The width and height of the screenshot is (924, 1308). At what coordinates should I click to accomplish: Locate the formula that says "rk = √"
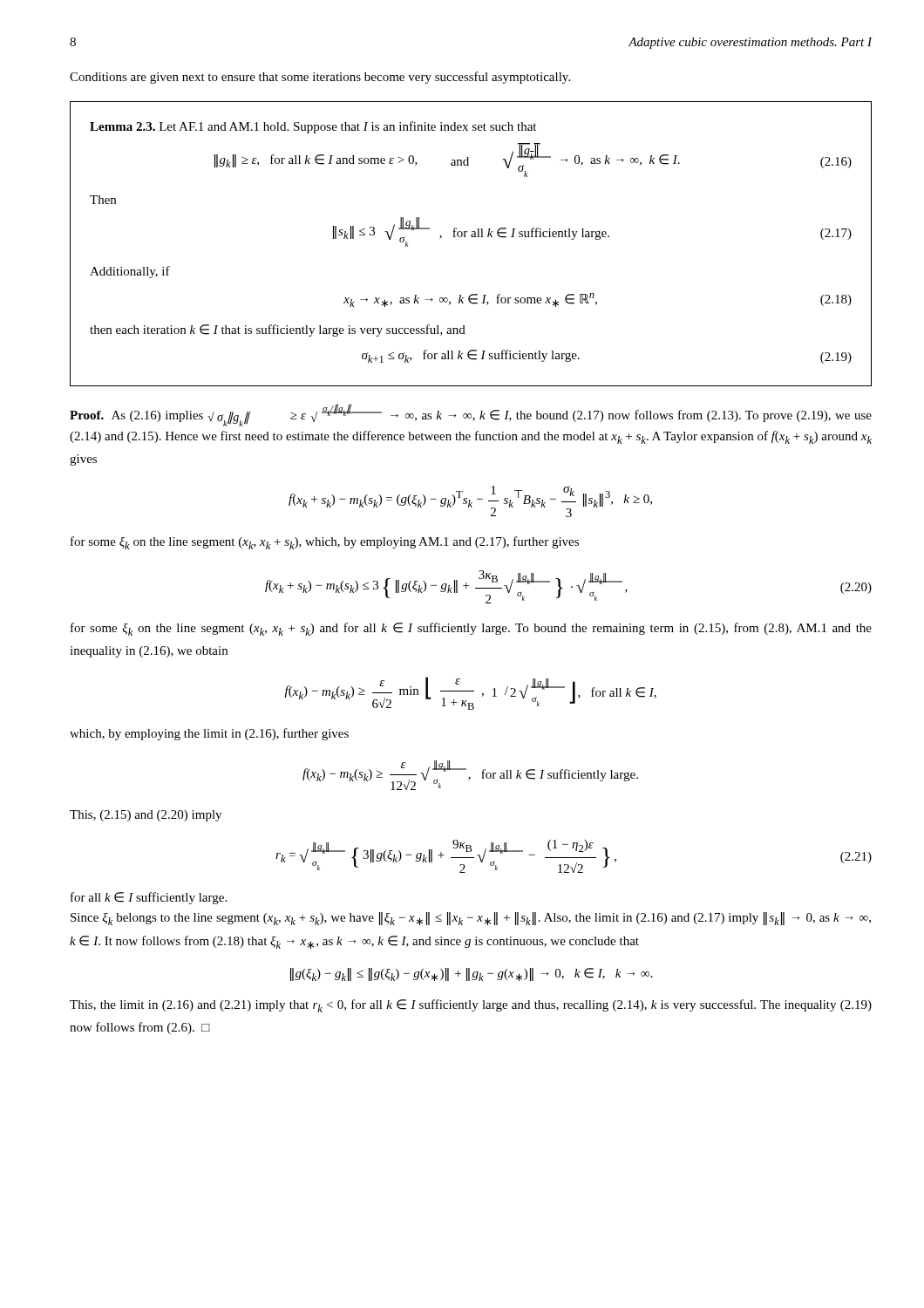[x=471, y=856]
